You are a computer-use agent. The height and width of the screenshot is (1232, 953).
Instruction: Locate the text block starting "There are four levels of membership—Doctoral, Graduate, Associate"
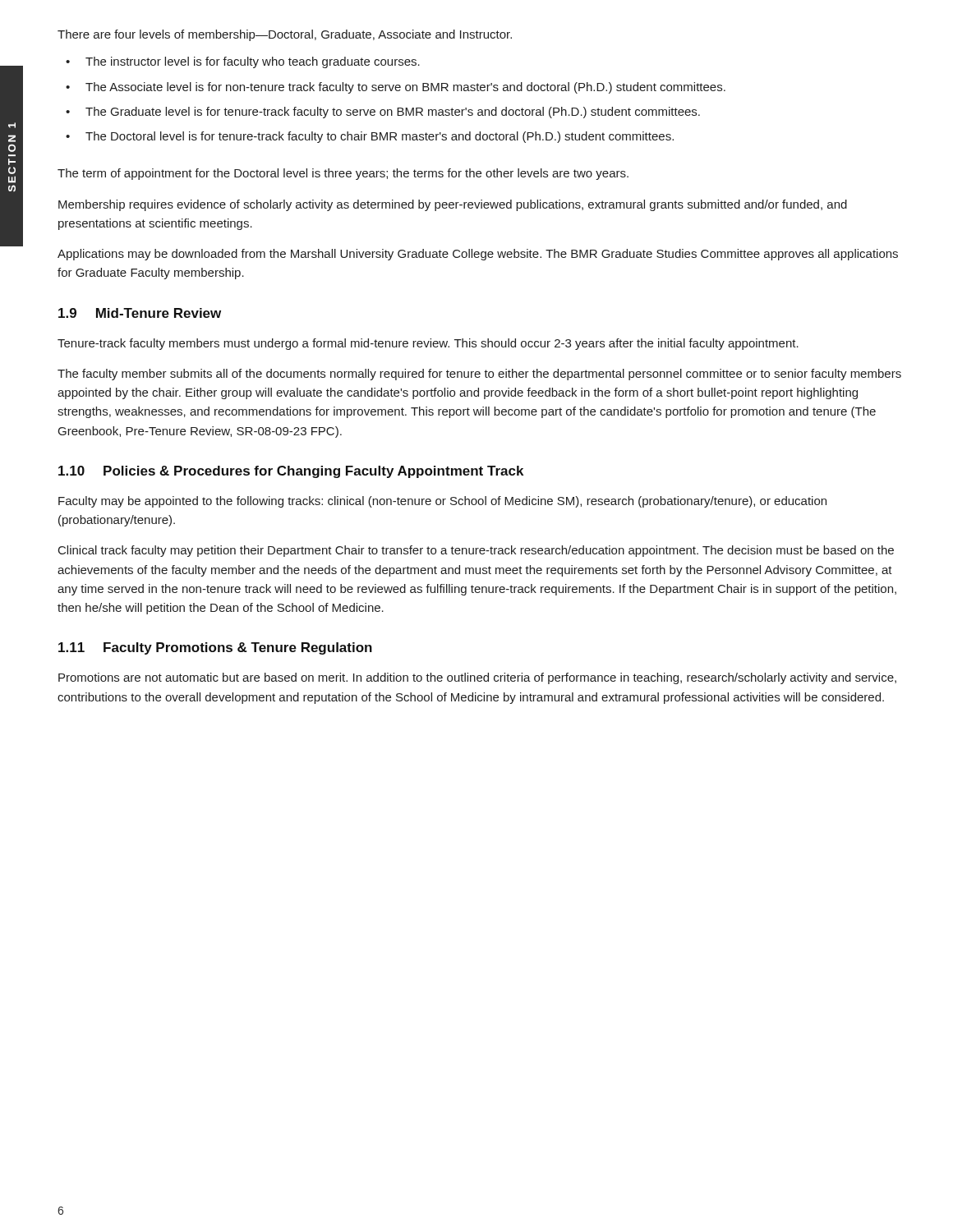pyautogui.click(x=285, y=34)
